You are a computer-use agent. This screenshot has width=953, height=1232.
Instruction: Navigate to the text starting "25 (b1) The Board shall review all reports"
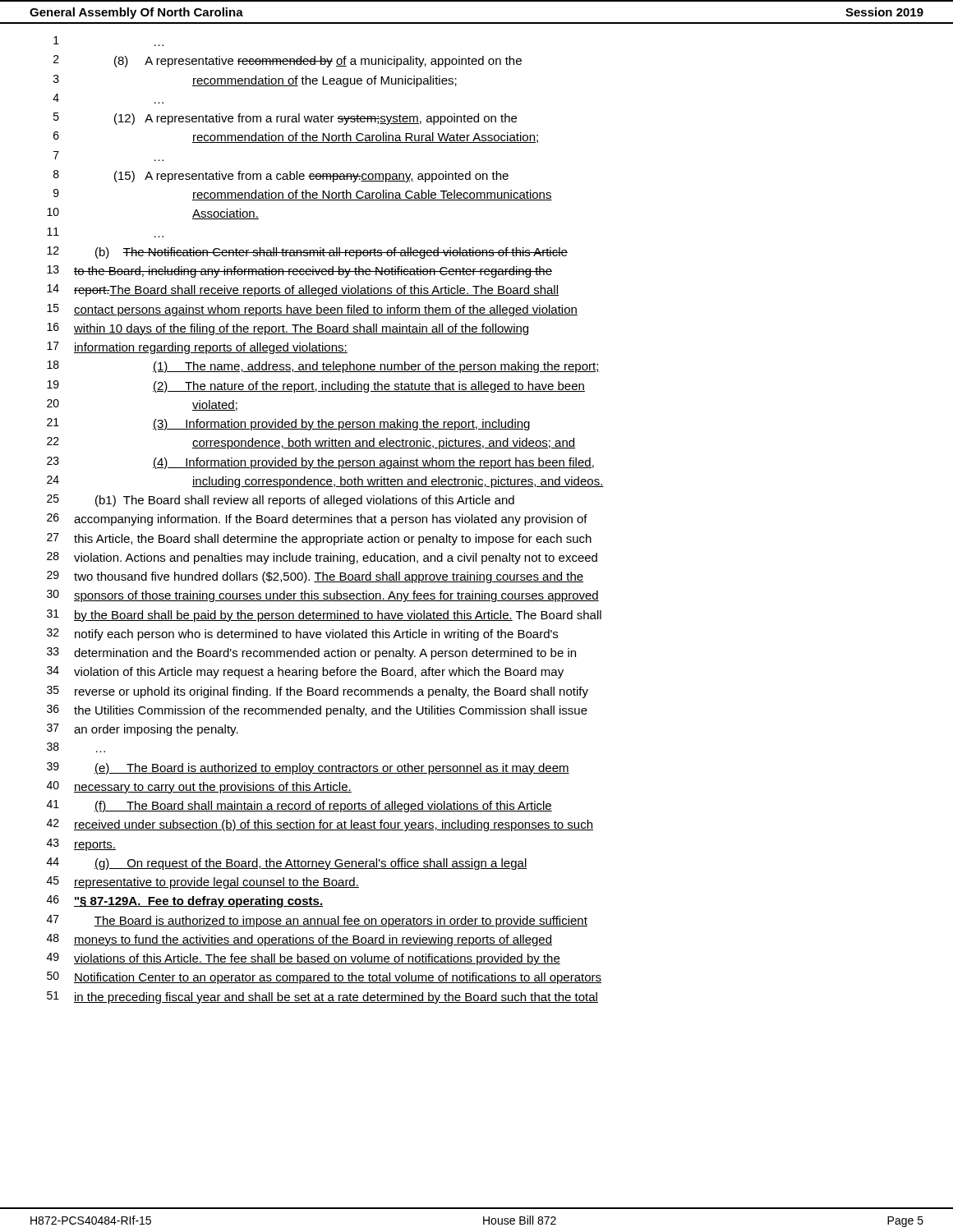click(x=476, y=500)
